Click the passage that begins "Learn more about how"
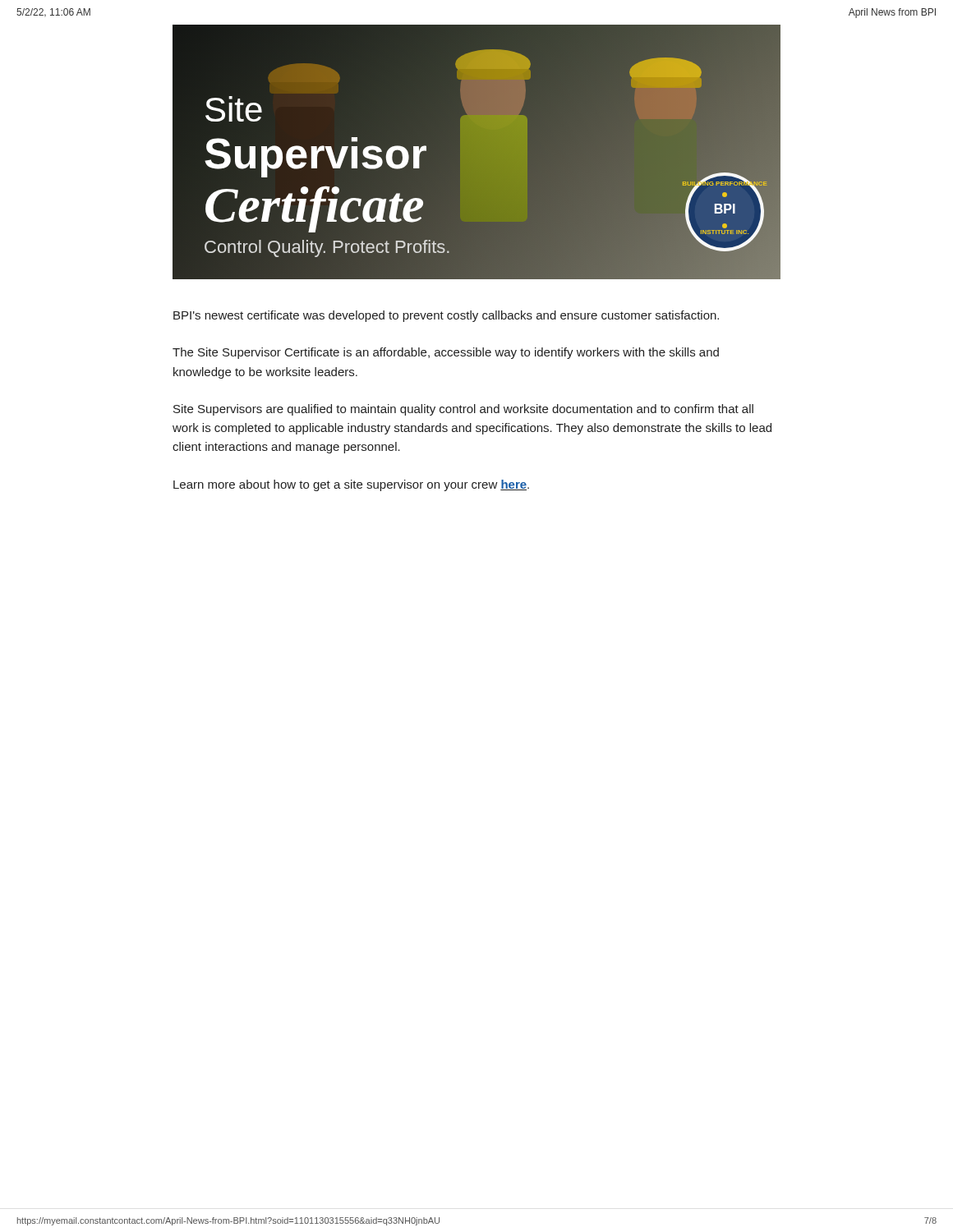Image resolution: width=953 pixels, height=1232 pixels. tap(351, 484)
